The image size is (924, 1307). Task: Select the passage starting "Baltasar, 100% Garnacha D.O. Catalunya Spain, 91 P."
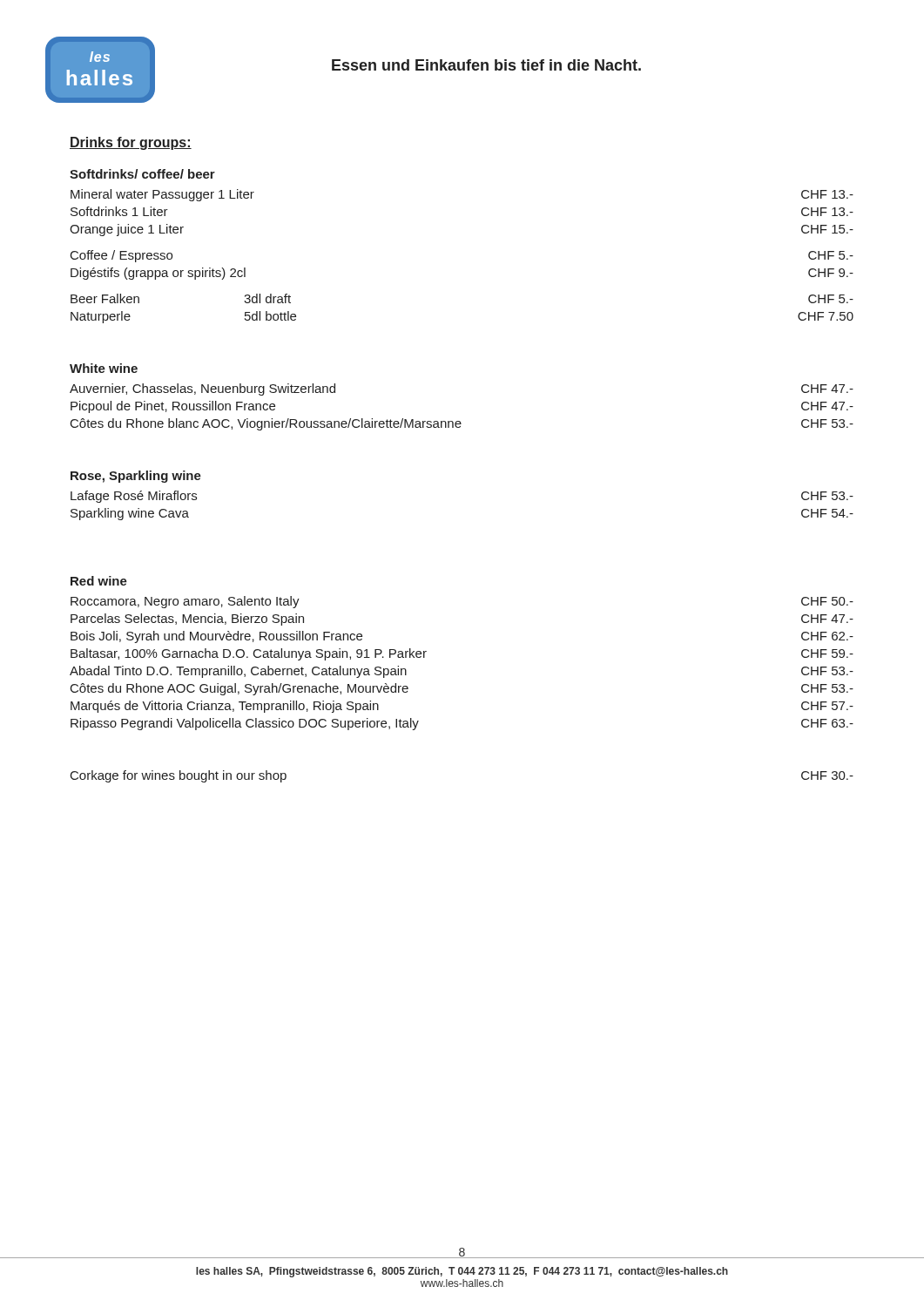pos(239,657)
